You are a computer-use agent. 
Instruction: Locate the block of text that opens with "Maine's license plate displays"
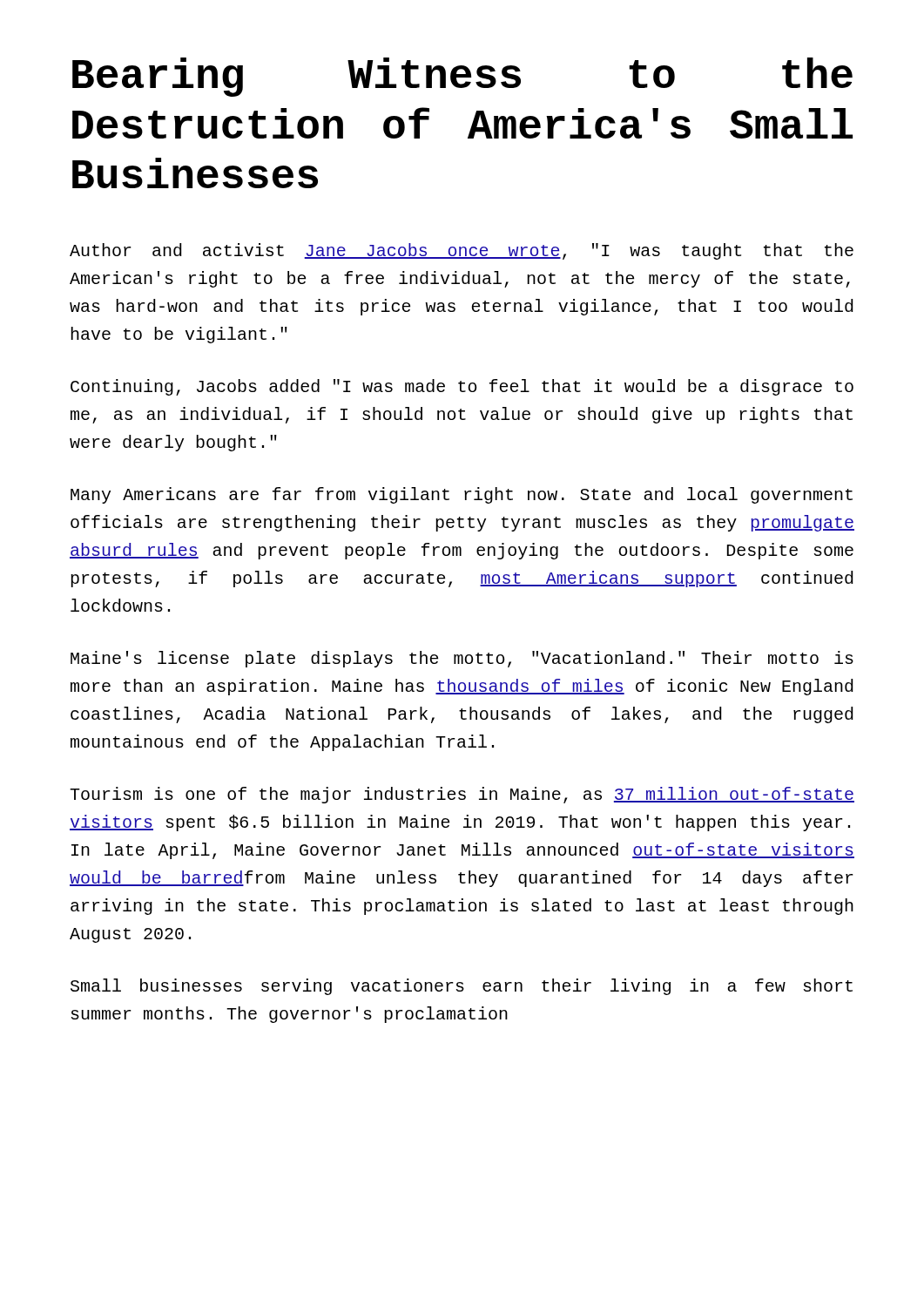[x=462, y=701]
